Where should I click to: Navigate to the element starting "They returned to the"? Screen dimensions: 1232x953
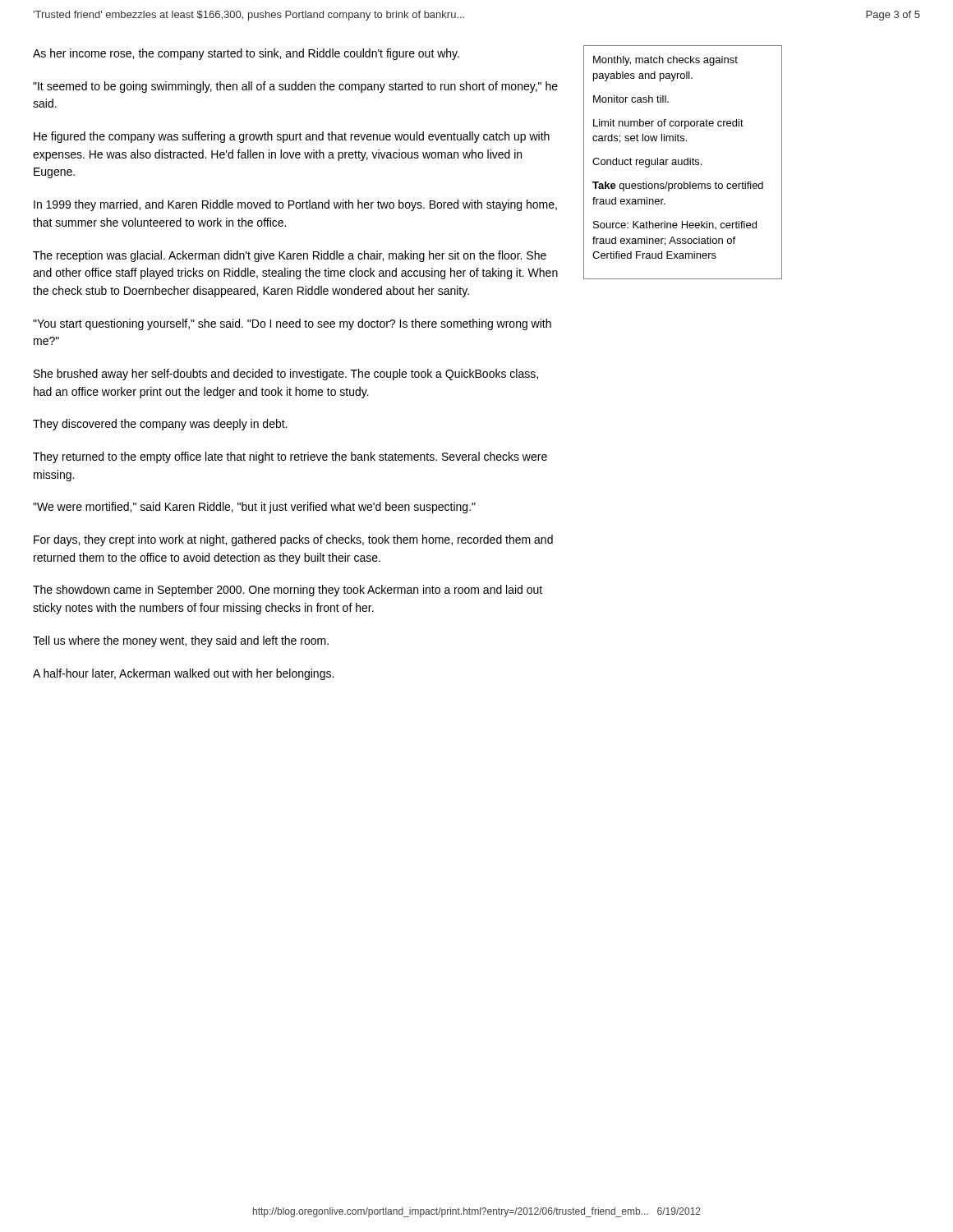pos(296,466)
